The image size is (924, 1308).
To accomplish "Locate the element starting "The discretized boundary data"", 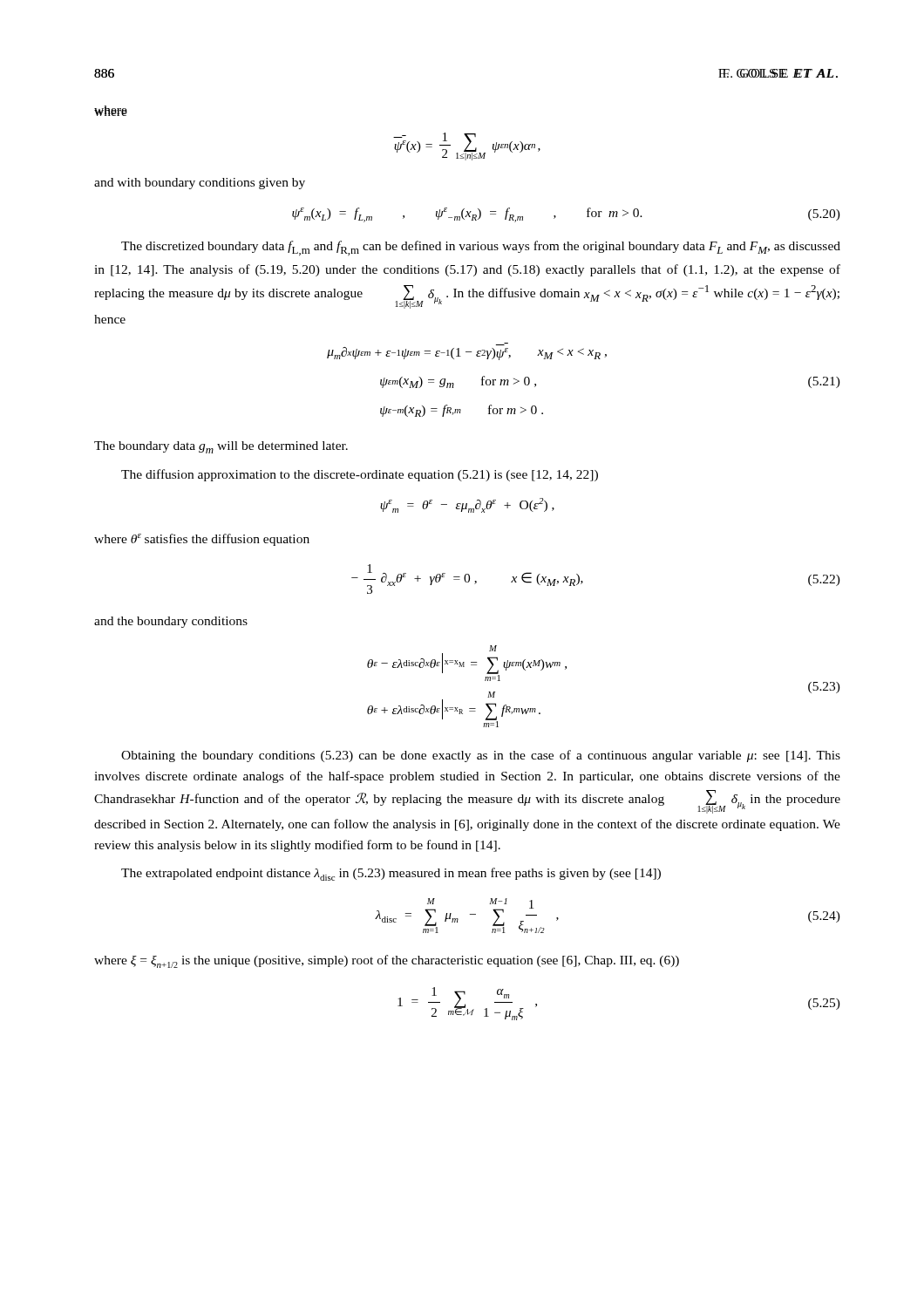I will pyautogui.click(x=467, y=282).
